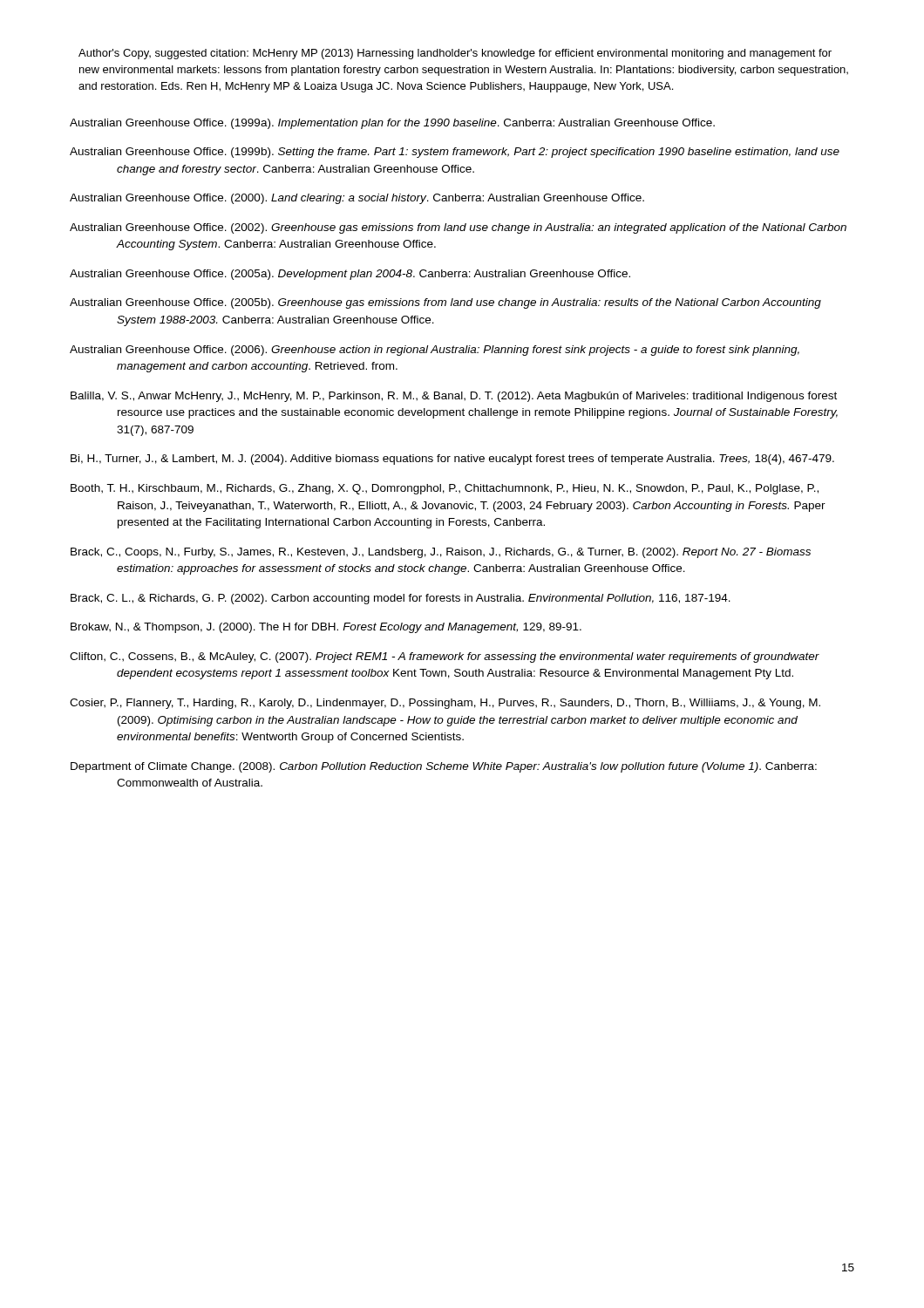Find the list item that says "Clifton, C., Cossens, B., & McAuley, C."
924x1308 pixels.
[444, 665]
